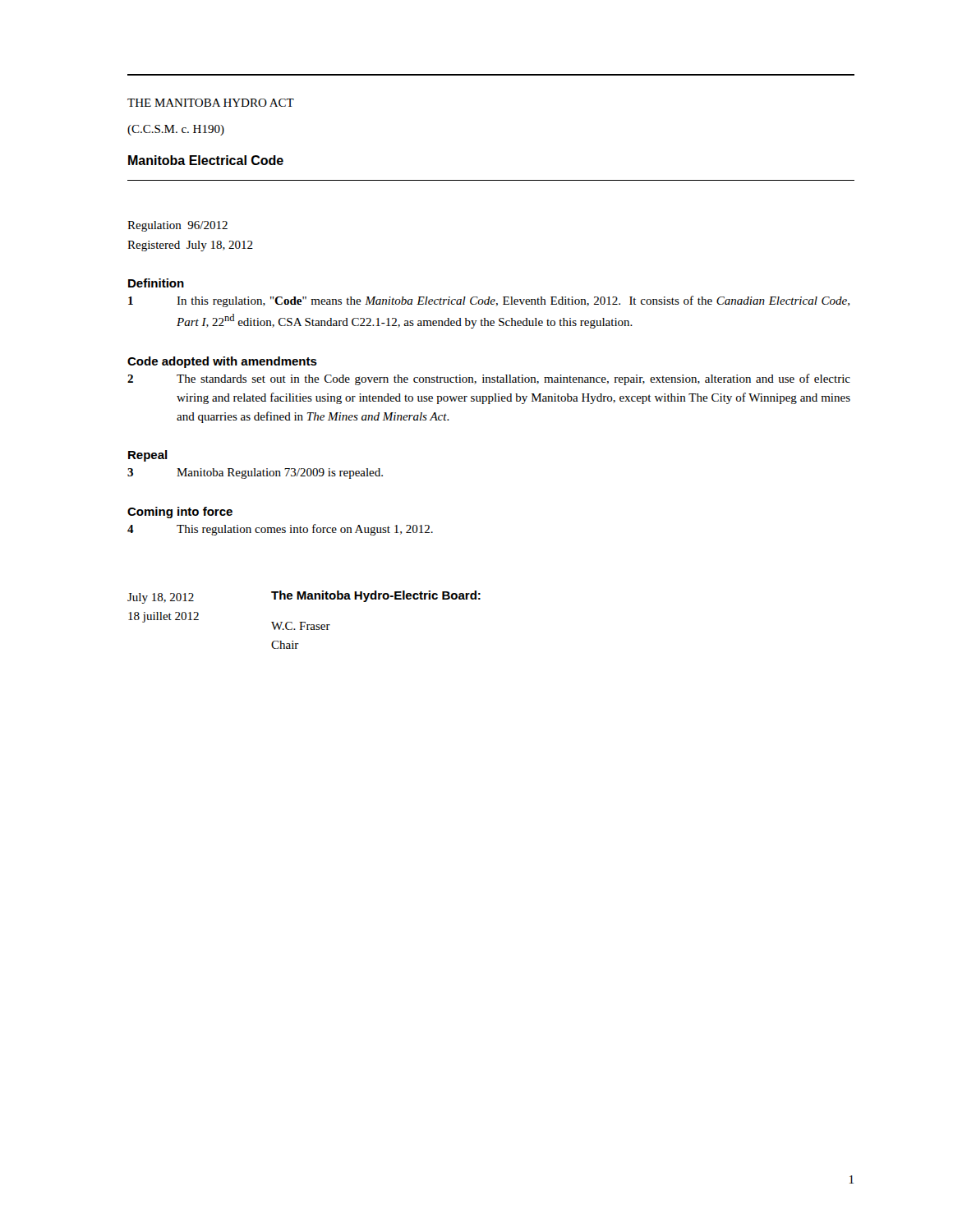Find the element starting "Code adopted with amendments"
The image size is (953, 1232).
(222, 361)
